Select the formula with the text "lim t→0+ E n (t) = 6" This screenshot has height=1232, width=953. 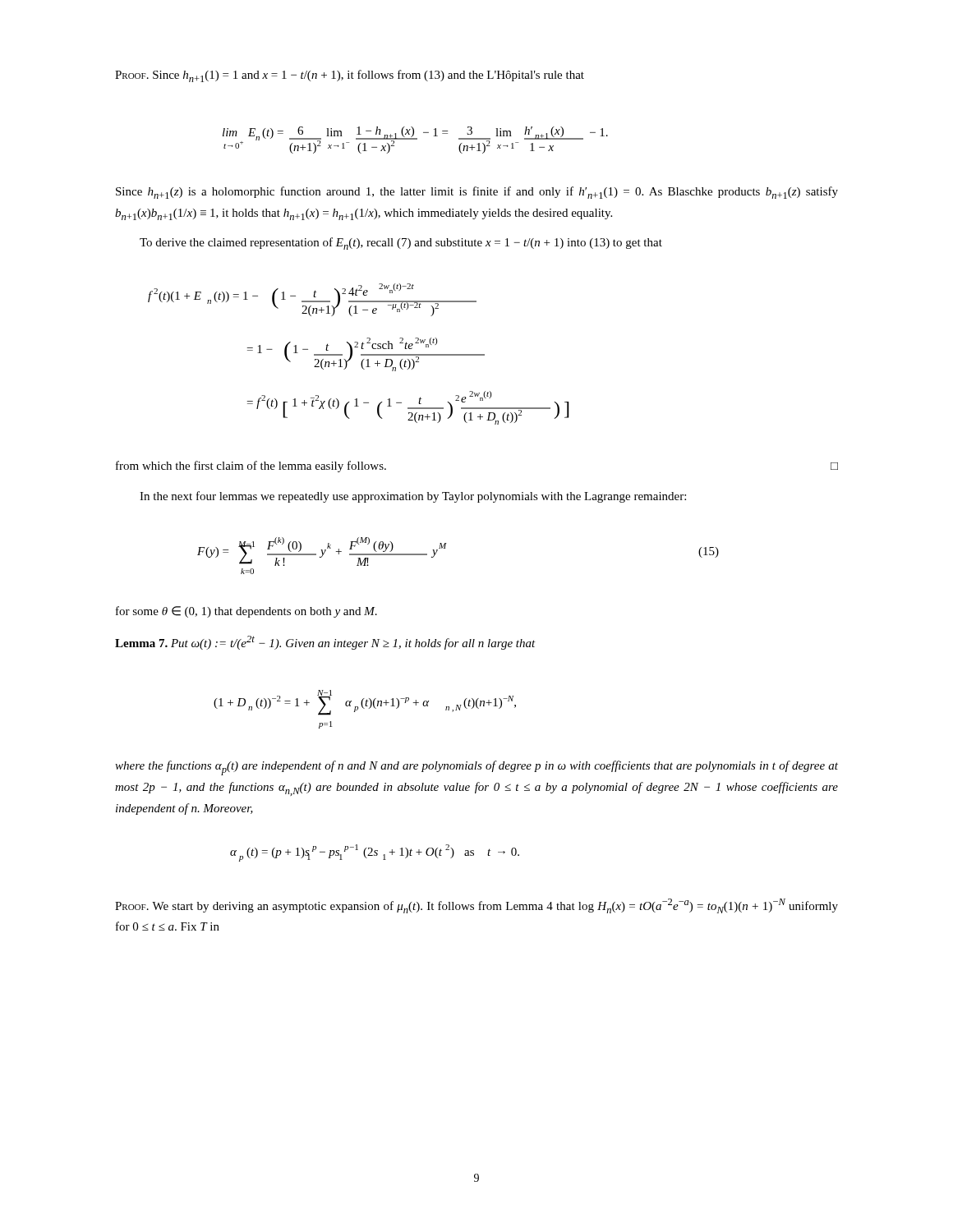[x=476, y=132]
